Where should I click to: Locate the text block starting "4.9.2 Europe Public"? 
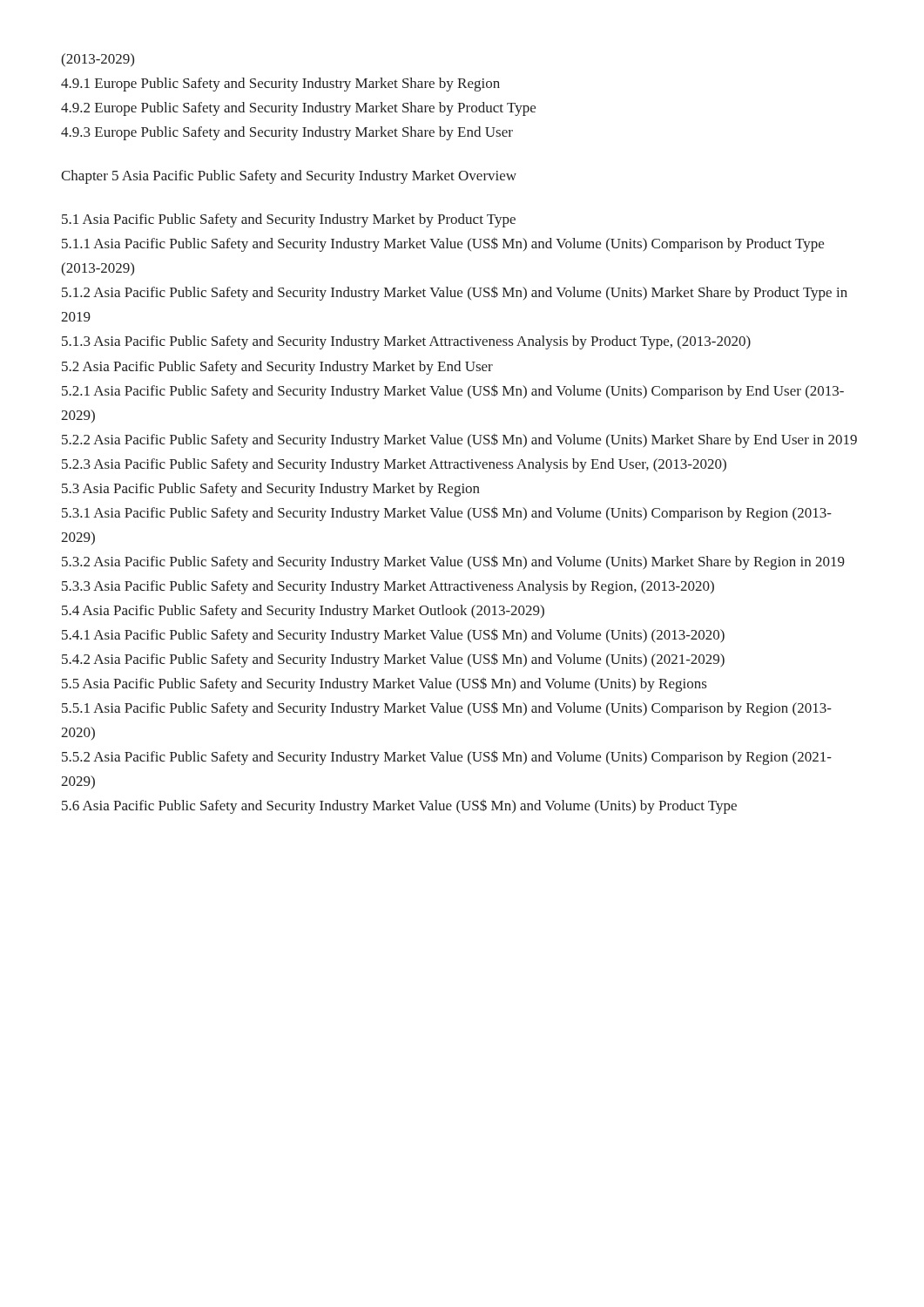[299, 108]
